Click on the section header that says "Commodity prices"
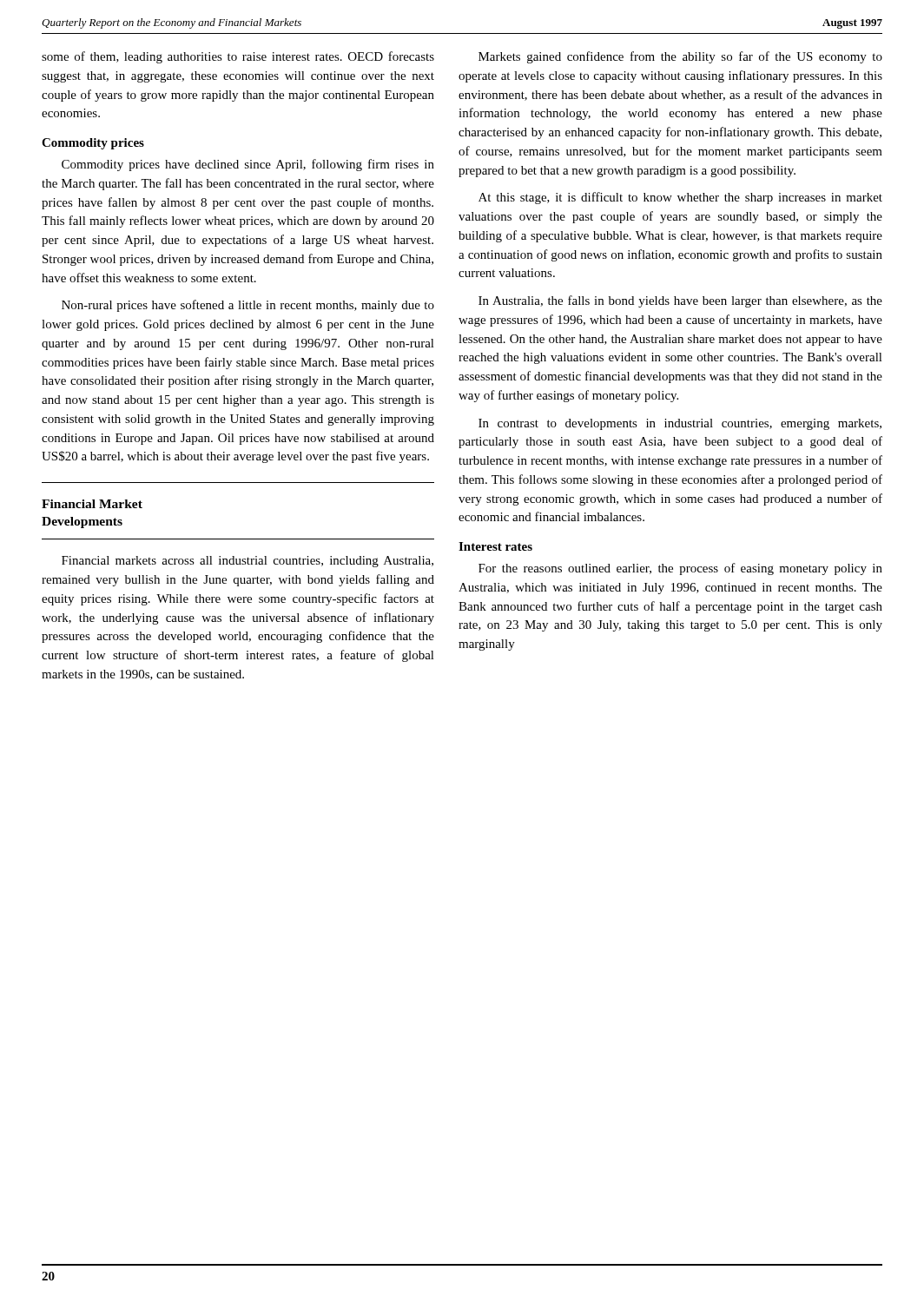The width and height of the screenshot is (924, 1303). pyautogui.click(x=93, y=142)
